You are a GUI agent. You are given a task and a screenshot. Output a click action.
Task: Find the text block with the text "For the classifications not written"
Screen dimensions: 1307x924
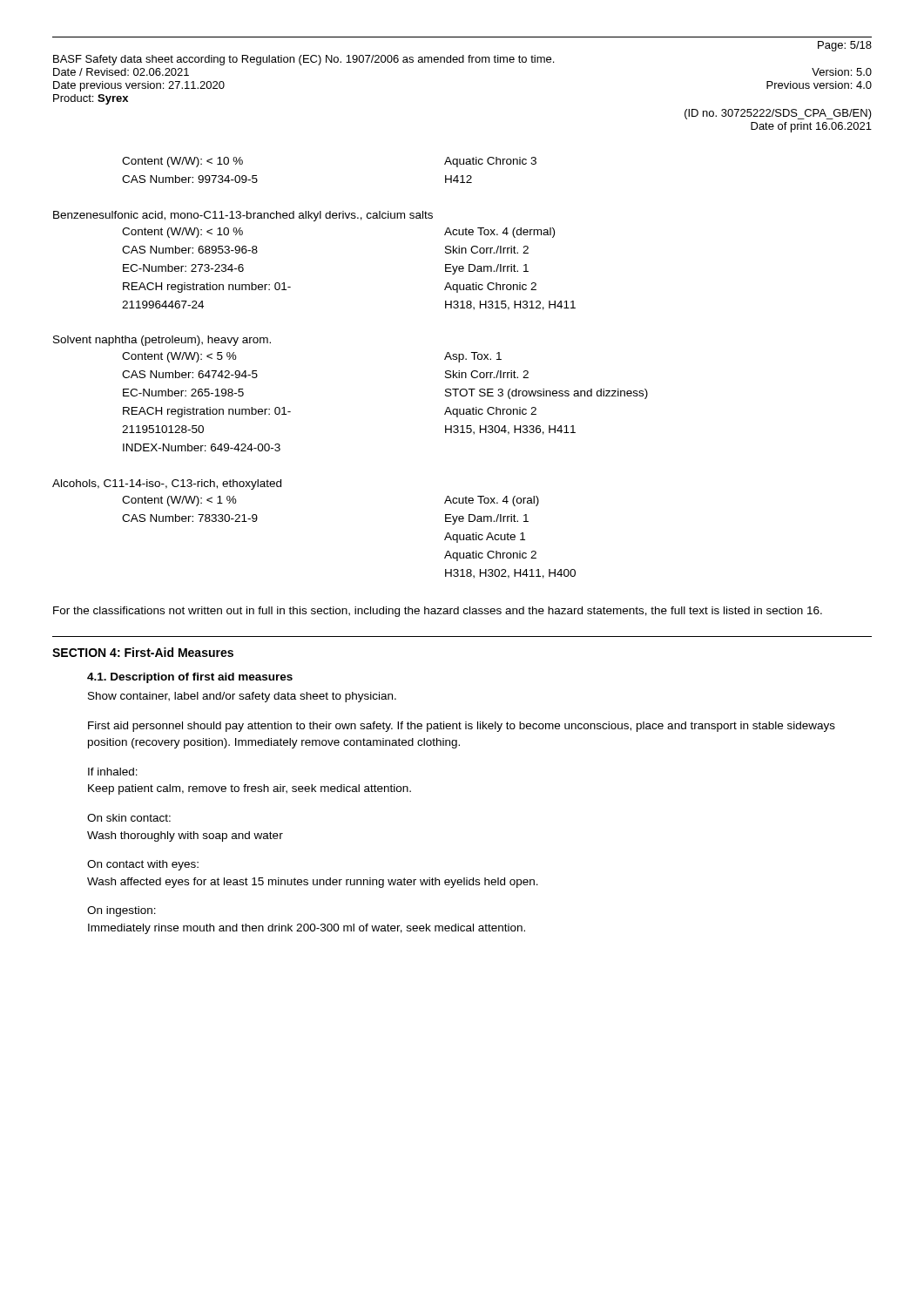(438, 610)
